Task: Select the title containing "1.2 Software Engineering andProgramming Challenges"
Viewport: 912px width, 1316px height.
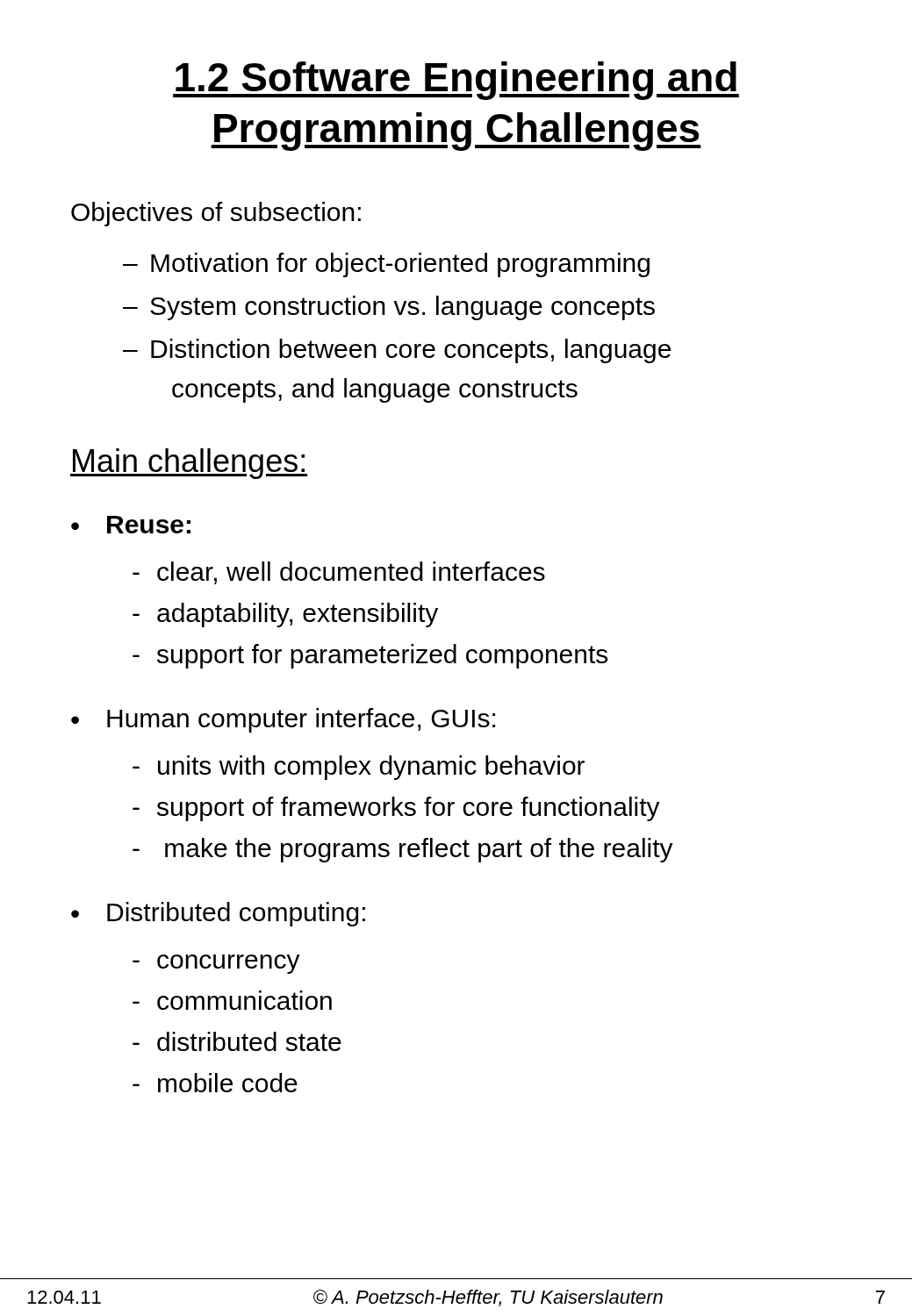Action: [x=456, y=103]
